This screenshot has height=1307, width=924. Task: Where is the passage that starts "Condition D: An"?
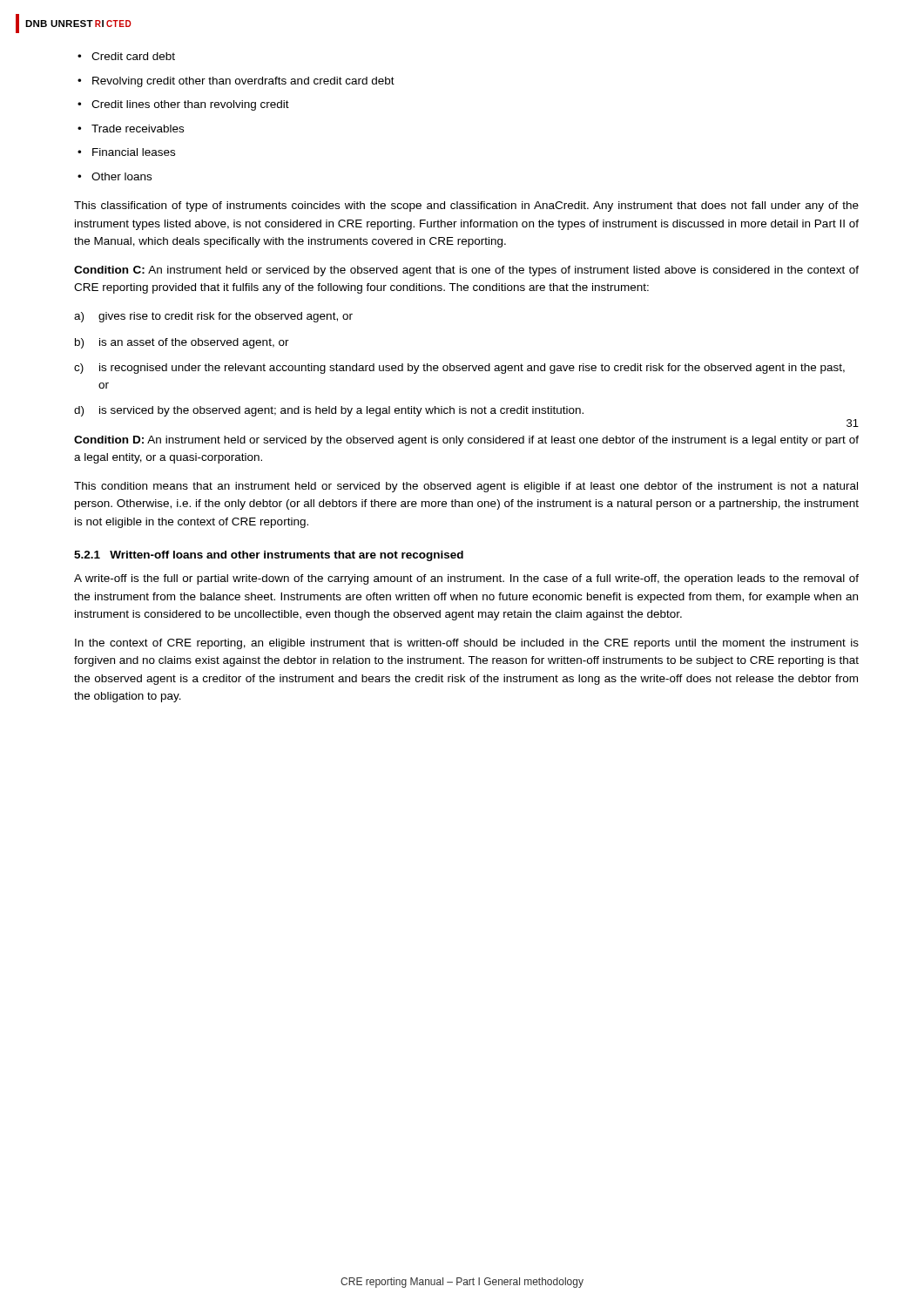pyautogui.click(x=466, y=448)
